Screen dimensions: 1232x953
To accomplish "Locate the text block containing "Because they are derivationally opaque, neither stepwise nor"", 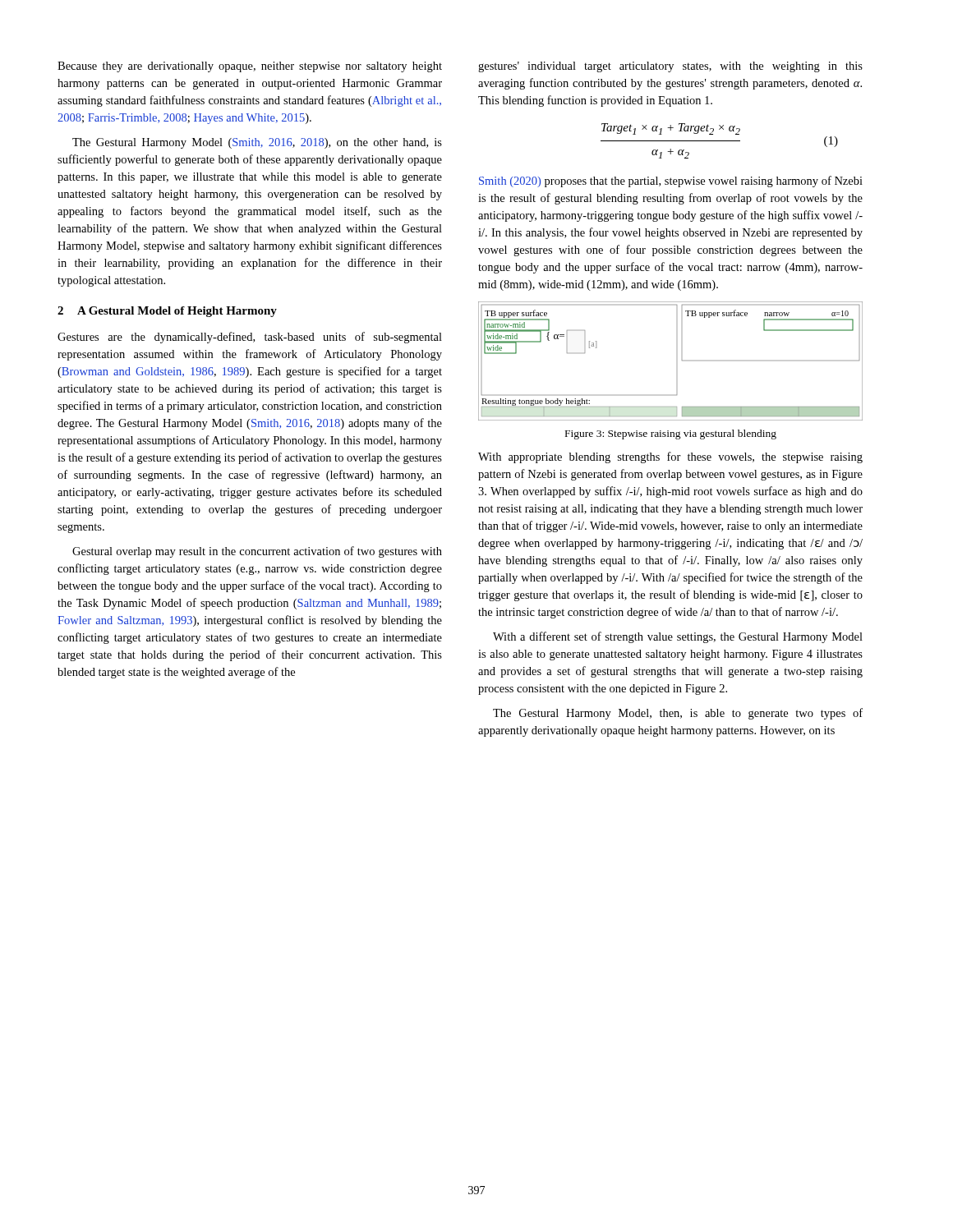I will [250, 173].
